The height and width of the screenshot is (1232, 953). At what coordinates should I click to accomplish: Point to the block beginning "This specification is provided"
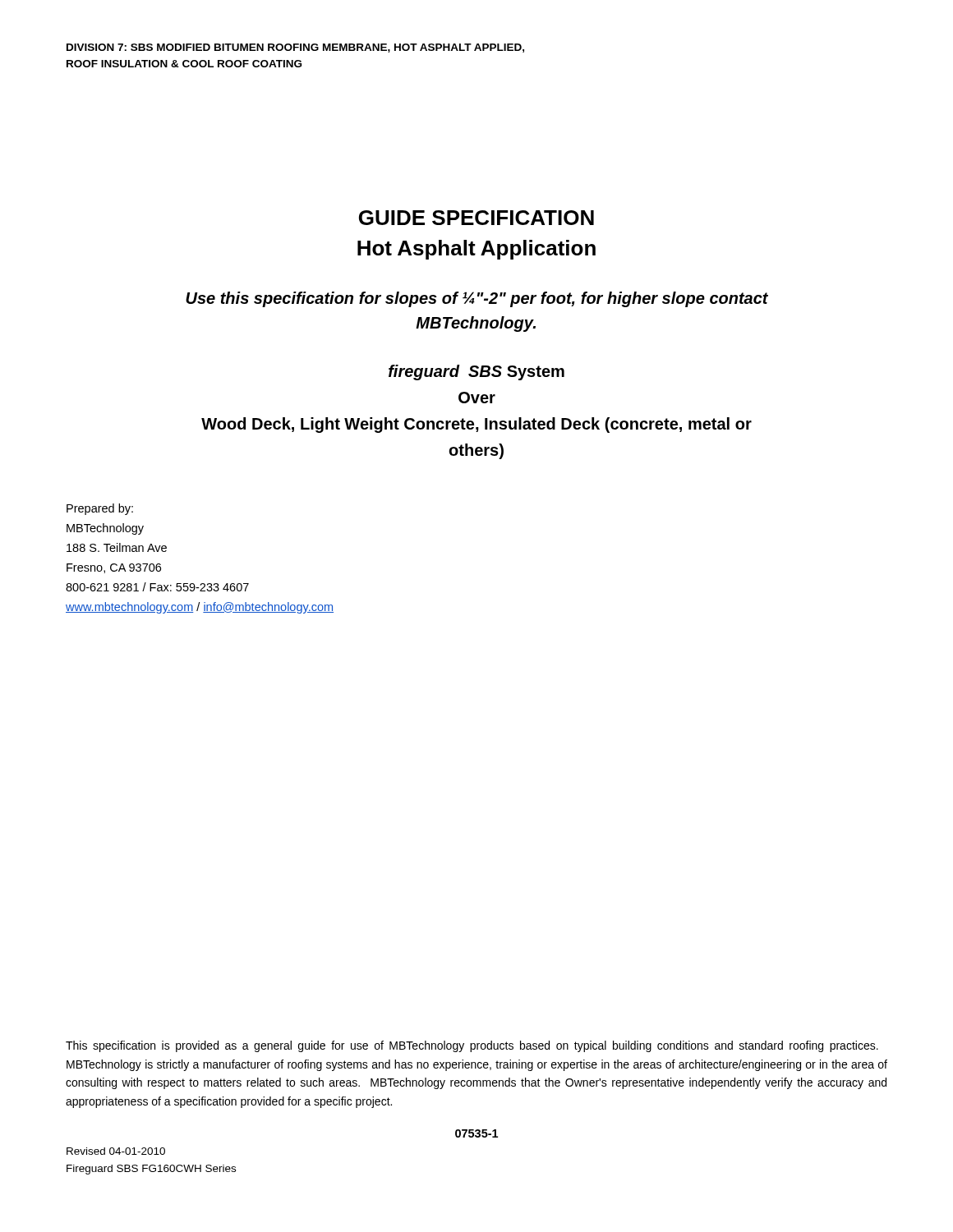click(476, 1074)
